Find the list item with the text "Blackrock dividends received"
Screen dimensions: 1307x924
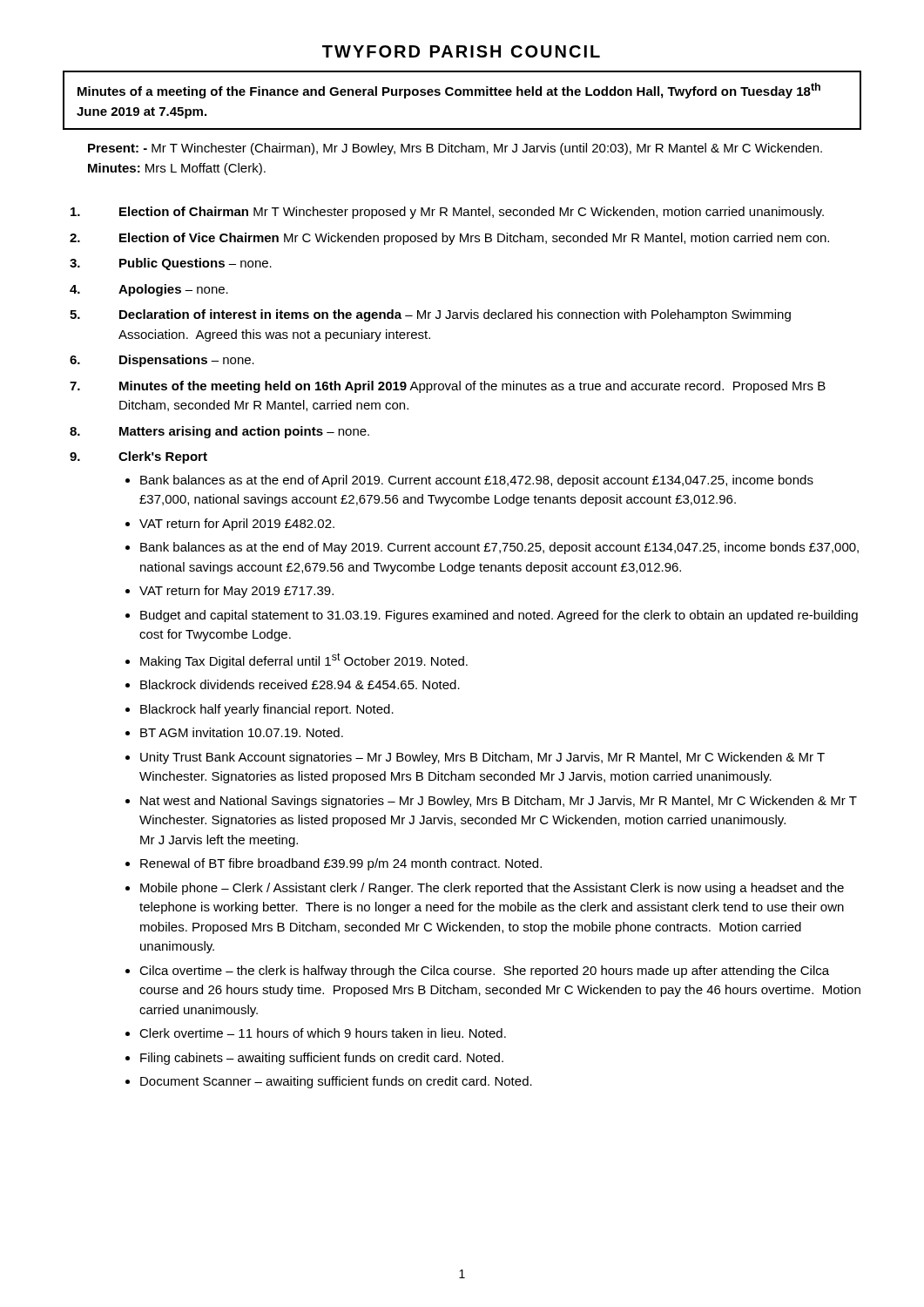(x=300, y=684)
